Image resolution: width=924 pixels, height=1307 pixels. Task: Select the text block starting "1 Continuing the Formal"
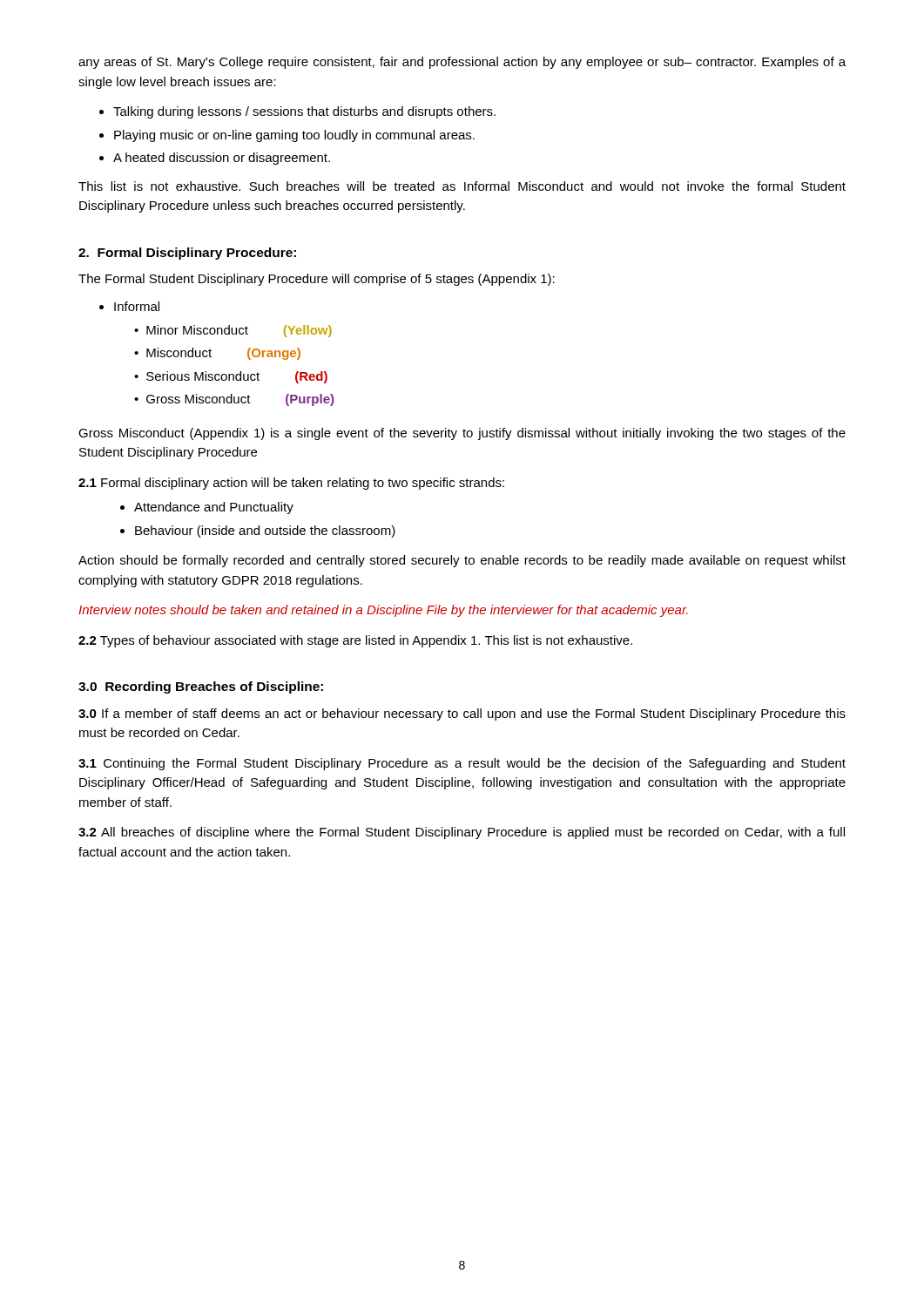click(x=462, y=783)
